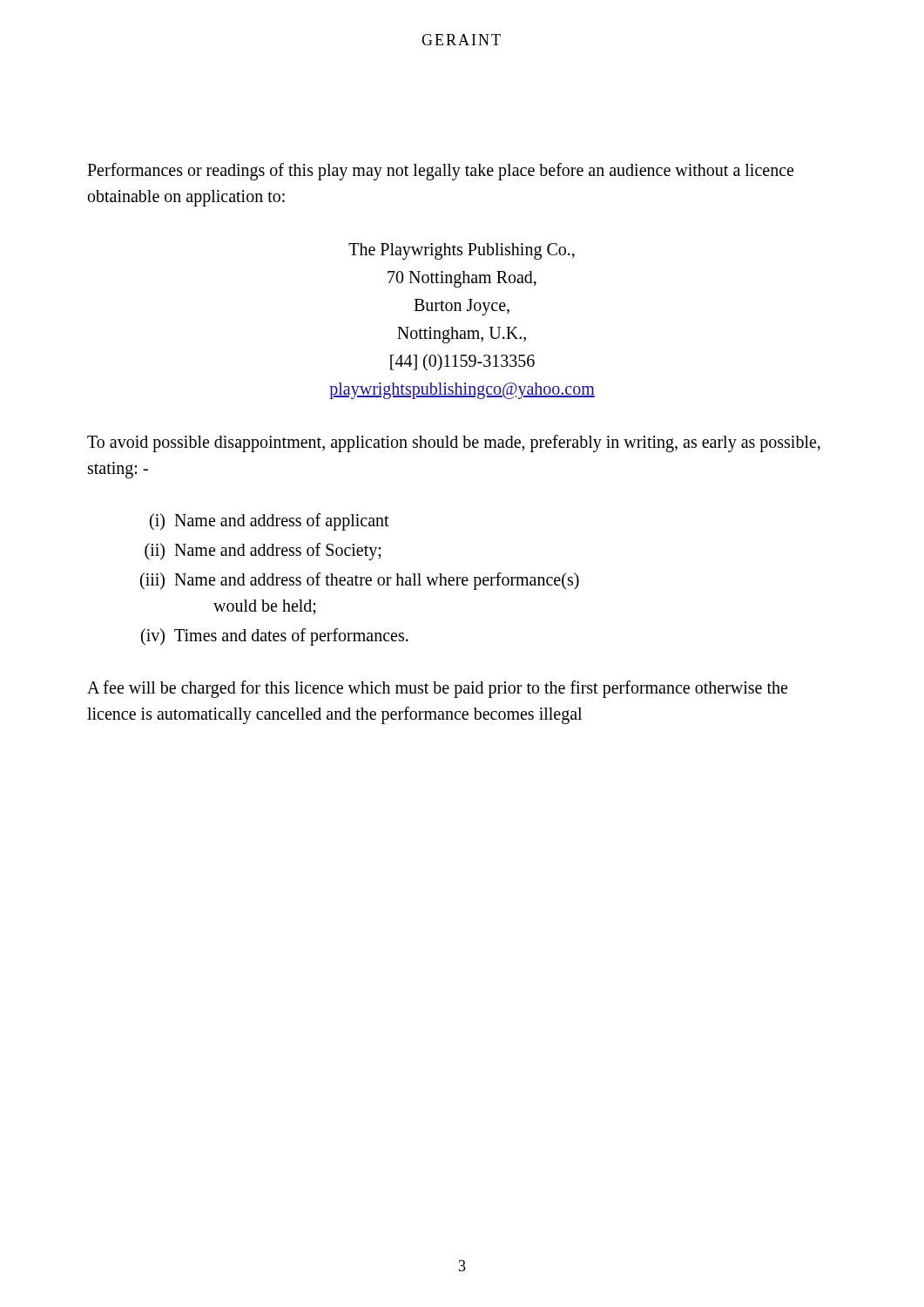Click on the element starting "(iii) Name and address of theatre or"

(x=479, y=592)
